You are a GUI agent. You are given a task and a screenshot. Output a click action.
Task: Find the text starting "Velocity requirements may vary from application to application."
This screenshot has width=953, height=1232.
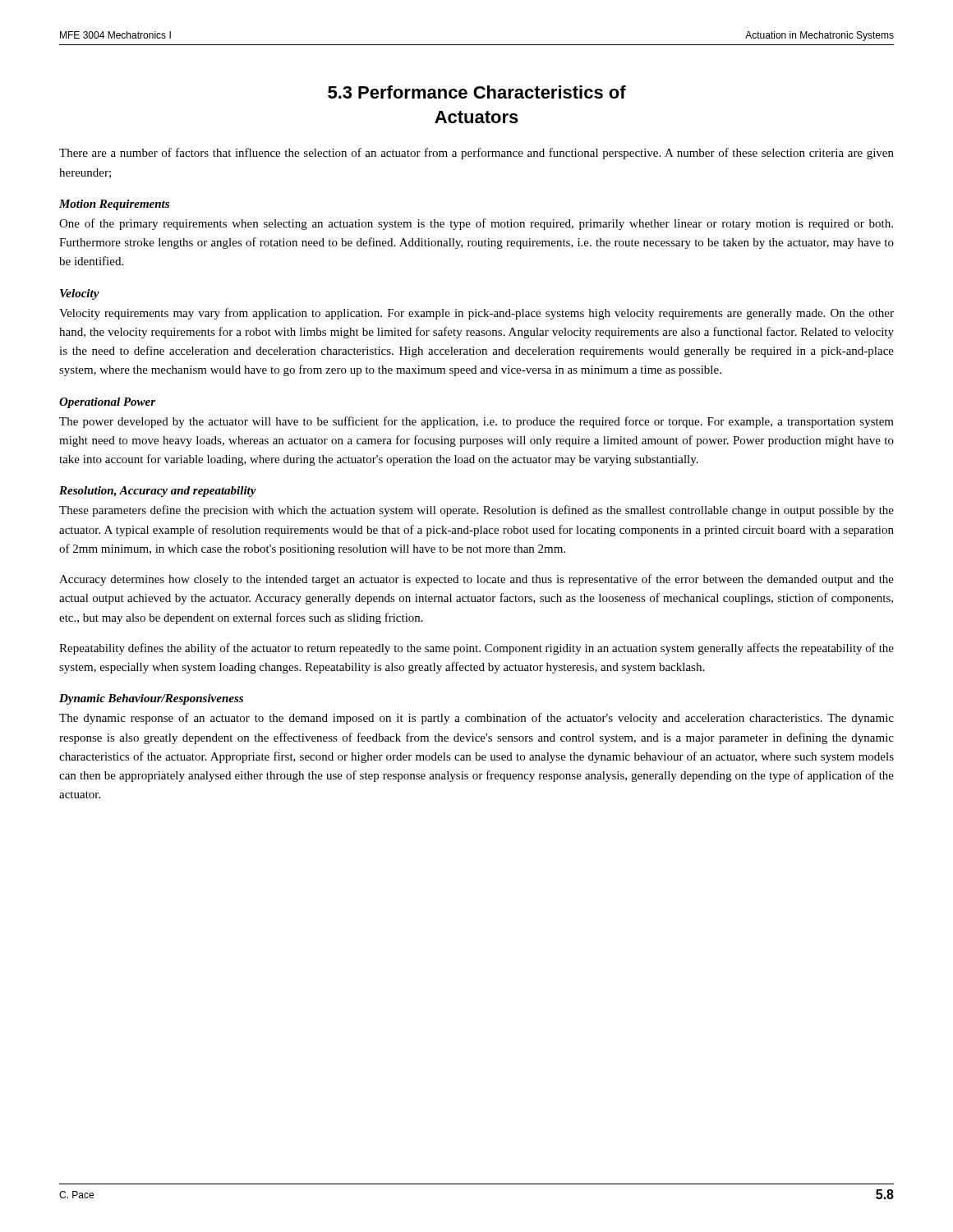point(476,341)
